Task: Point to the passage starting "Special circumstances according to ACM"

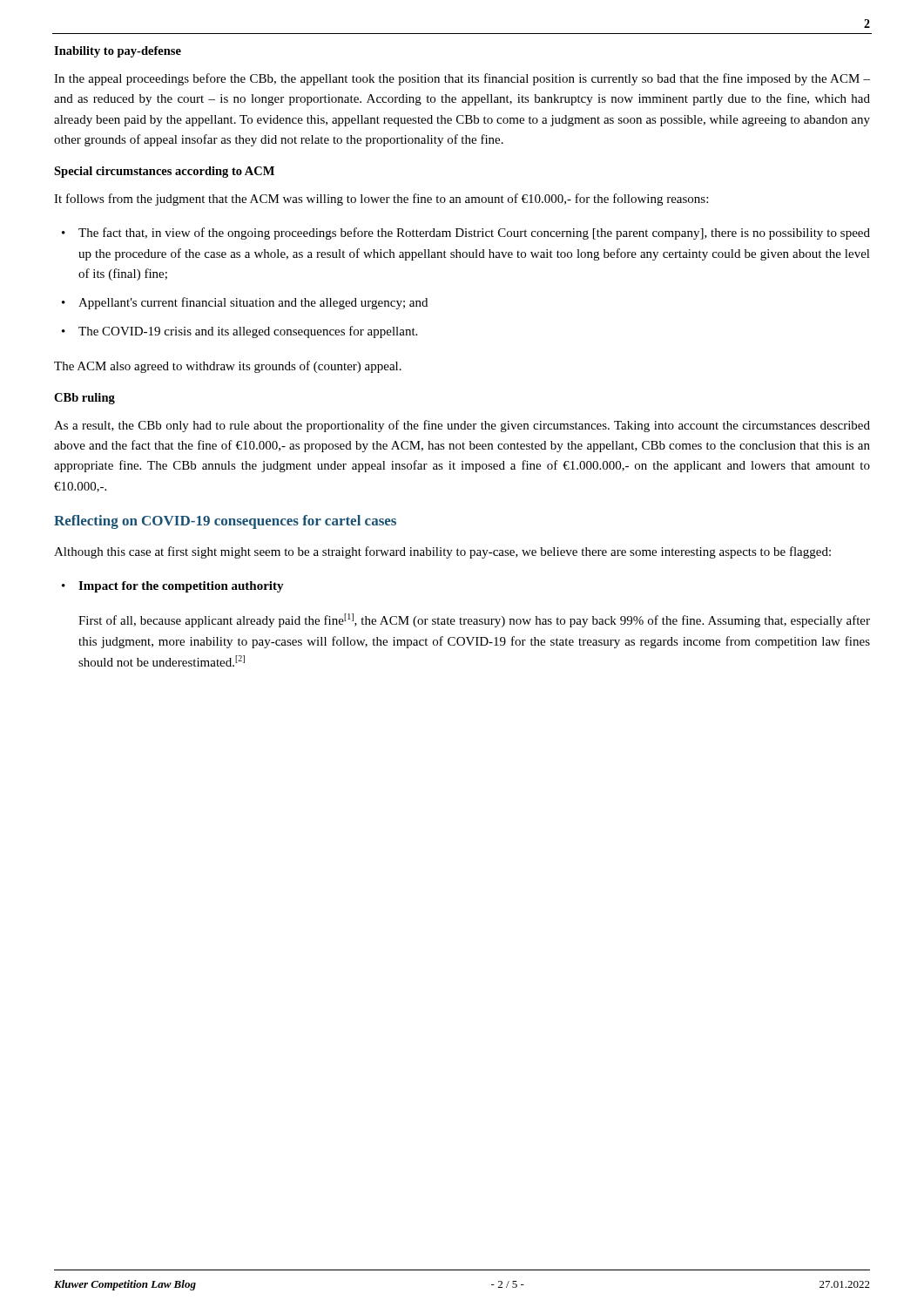Action: pyautogui.click(x=164, y=171)
